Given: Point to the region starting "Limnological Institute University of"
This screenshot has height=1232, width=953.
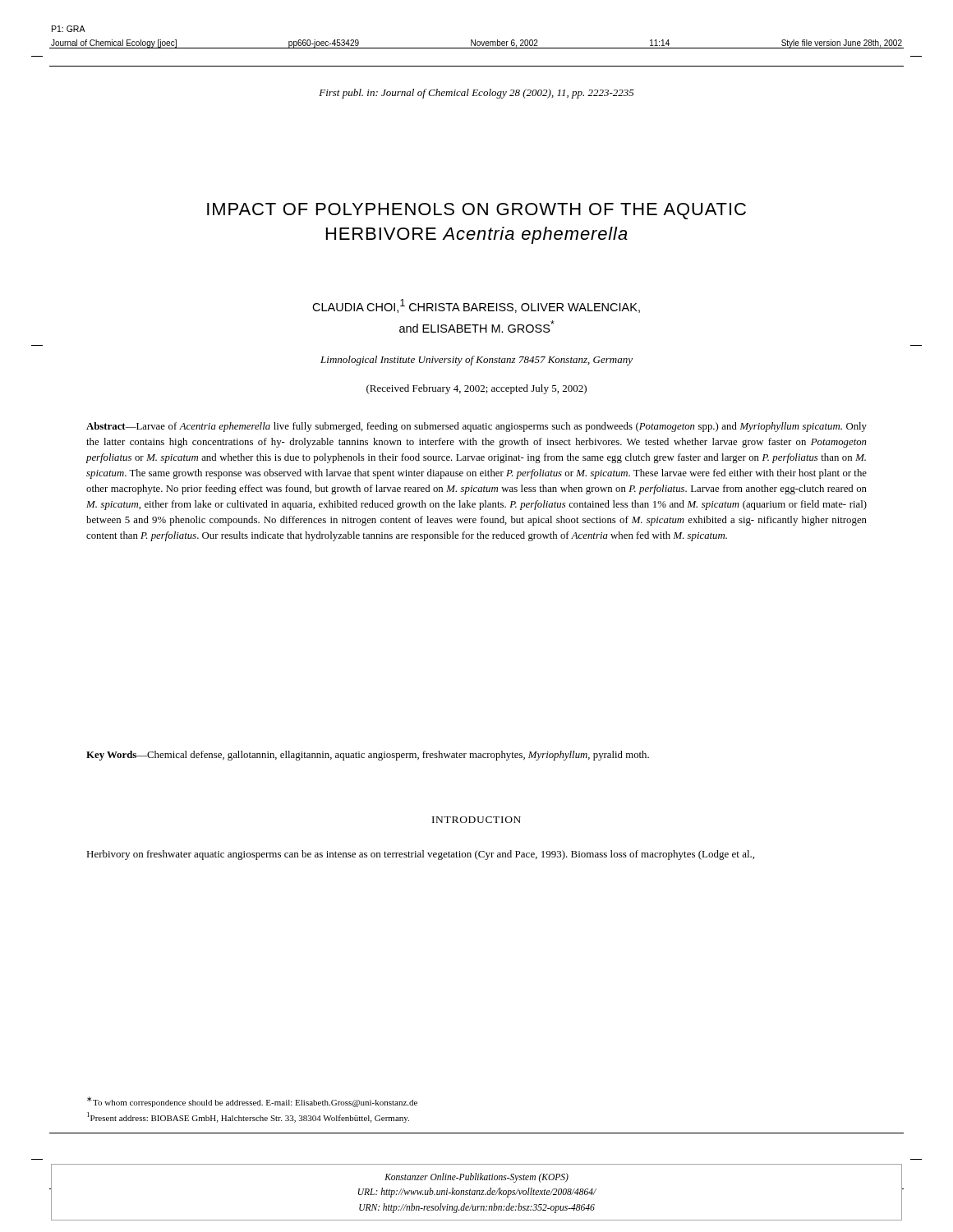Looking at the screenshot, I should click(476, 359).
